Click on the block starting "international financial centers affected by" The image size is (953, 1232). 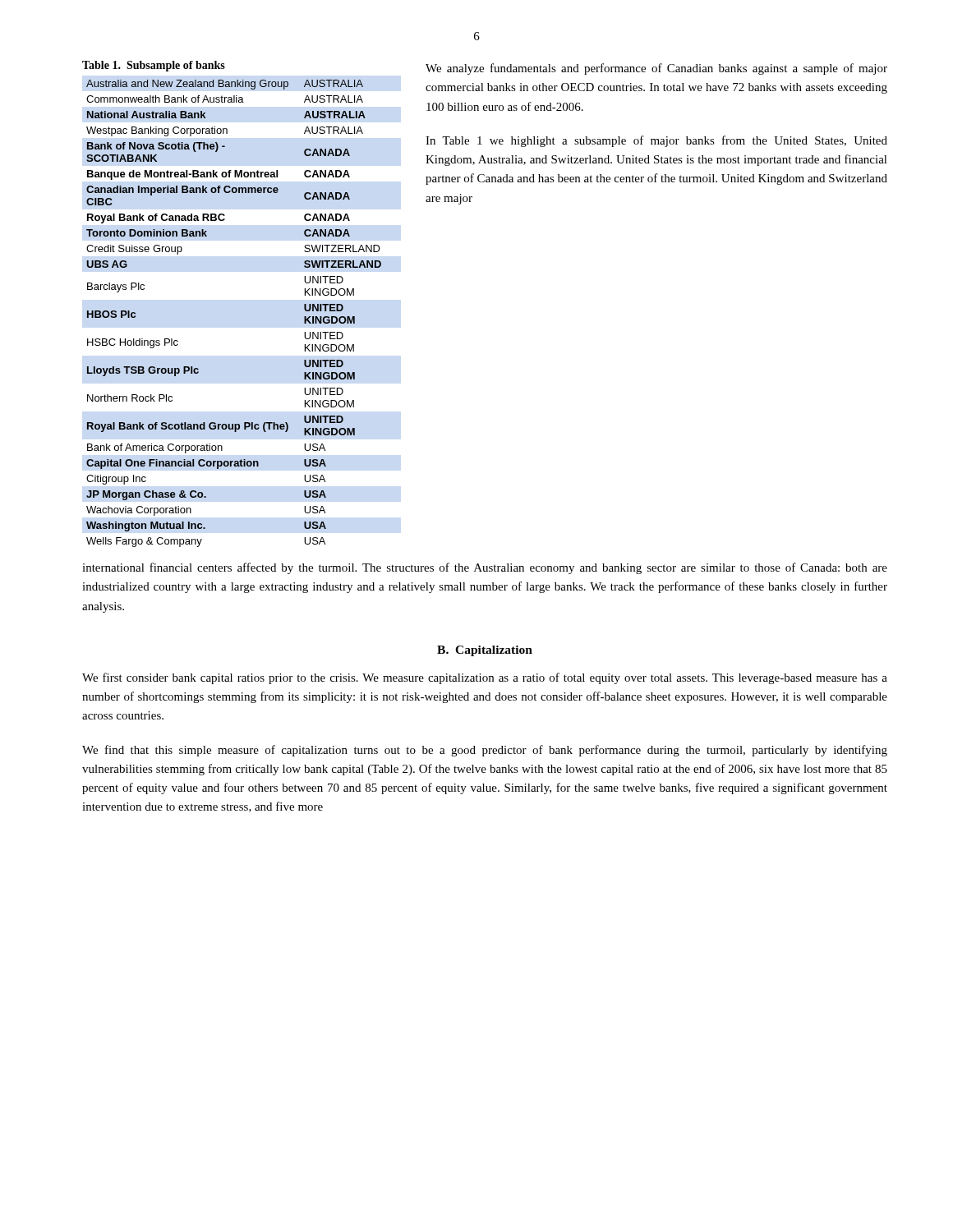(x=485, y=587)
